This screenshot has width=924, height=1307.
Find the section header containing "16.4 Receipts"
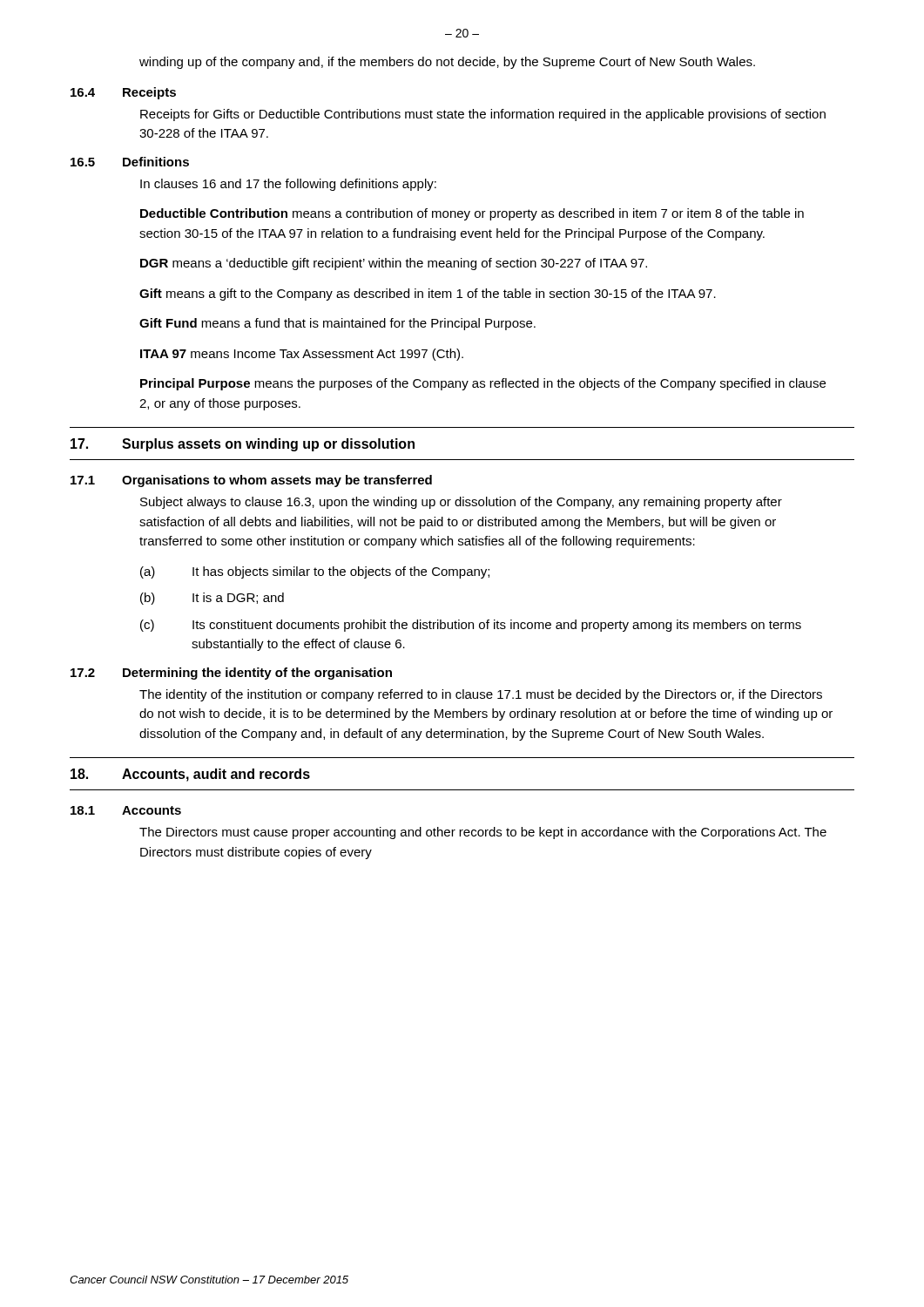pyautogui.click(x=123, y=91)
